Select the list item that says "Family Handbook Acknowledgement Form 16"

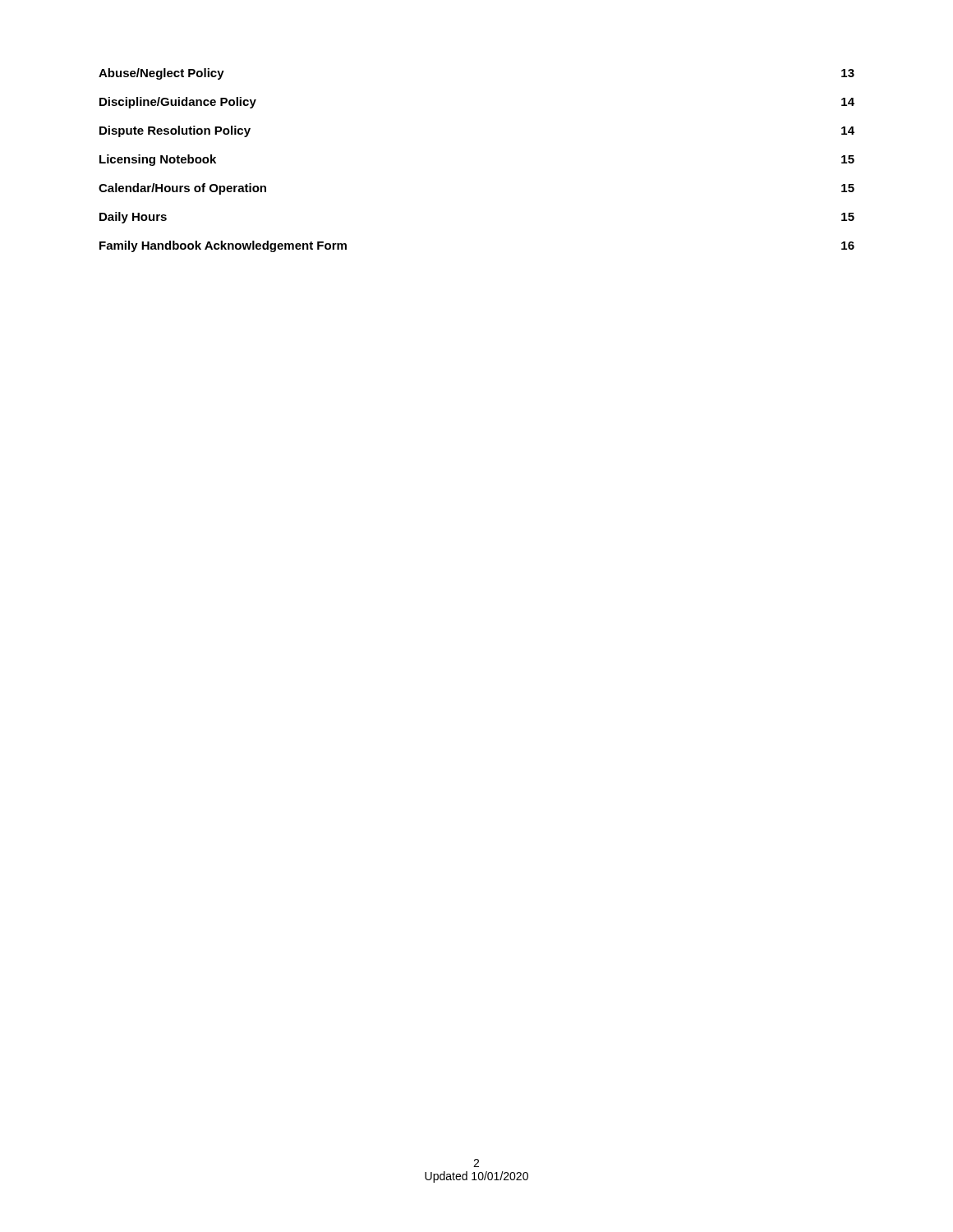tap(221, 246)
